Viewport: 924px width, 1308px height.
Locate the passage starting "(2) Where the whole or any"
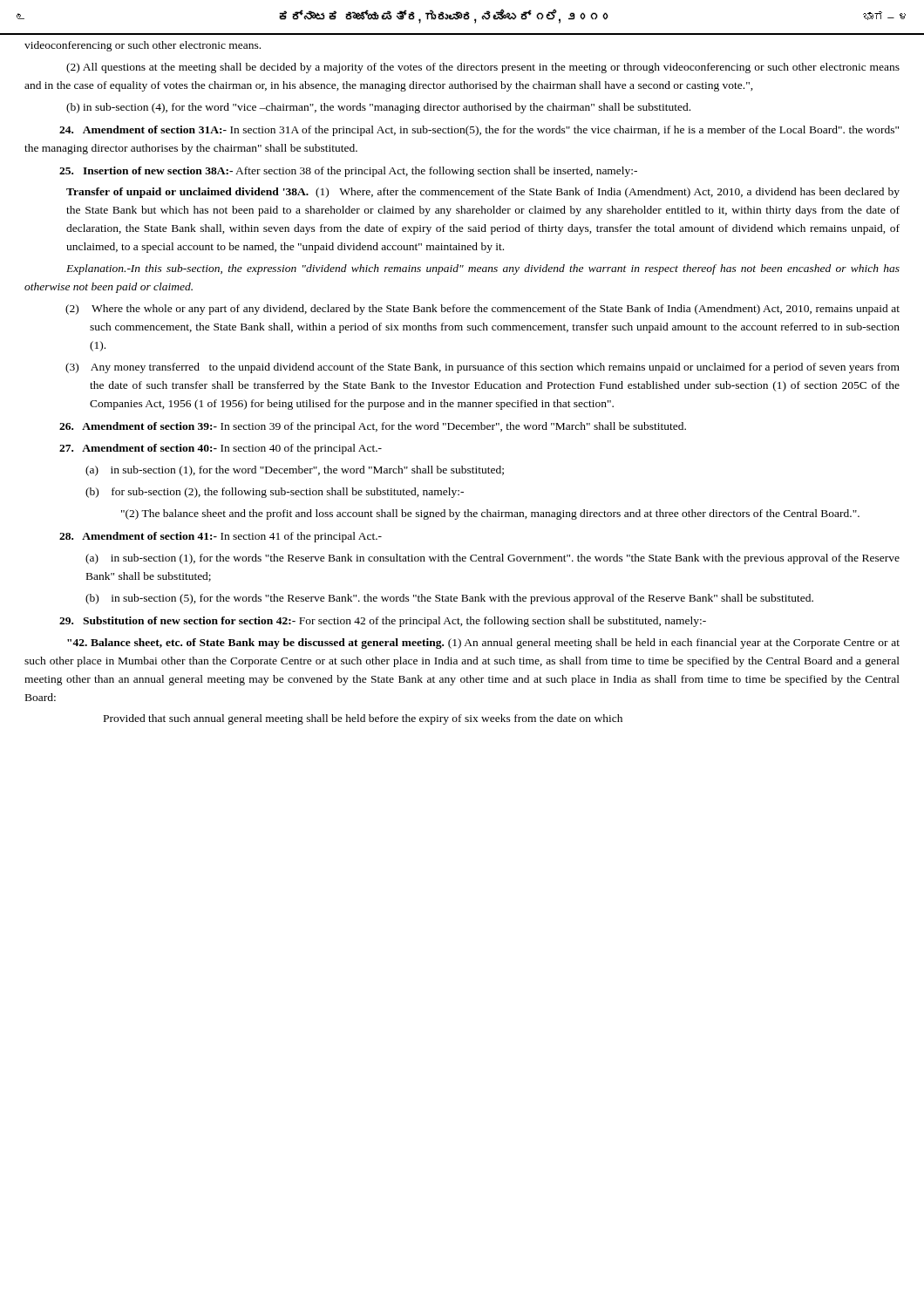pos(483,327)
